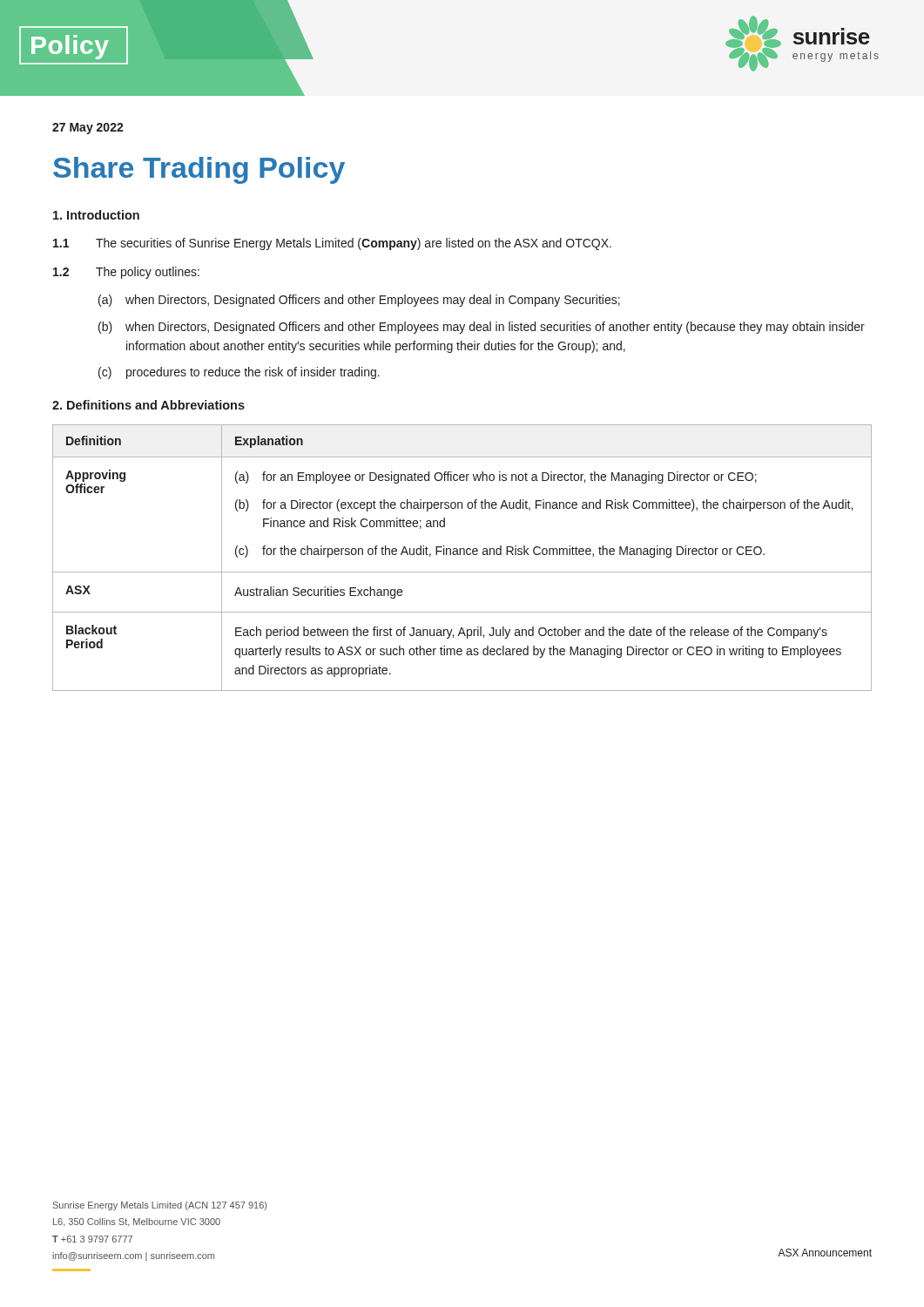
Task: Find "2. Definitions and Abbreviations" on this page
Action: tap(149, 405)
